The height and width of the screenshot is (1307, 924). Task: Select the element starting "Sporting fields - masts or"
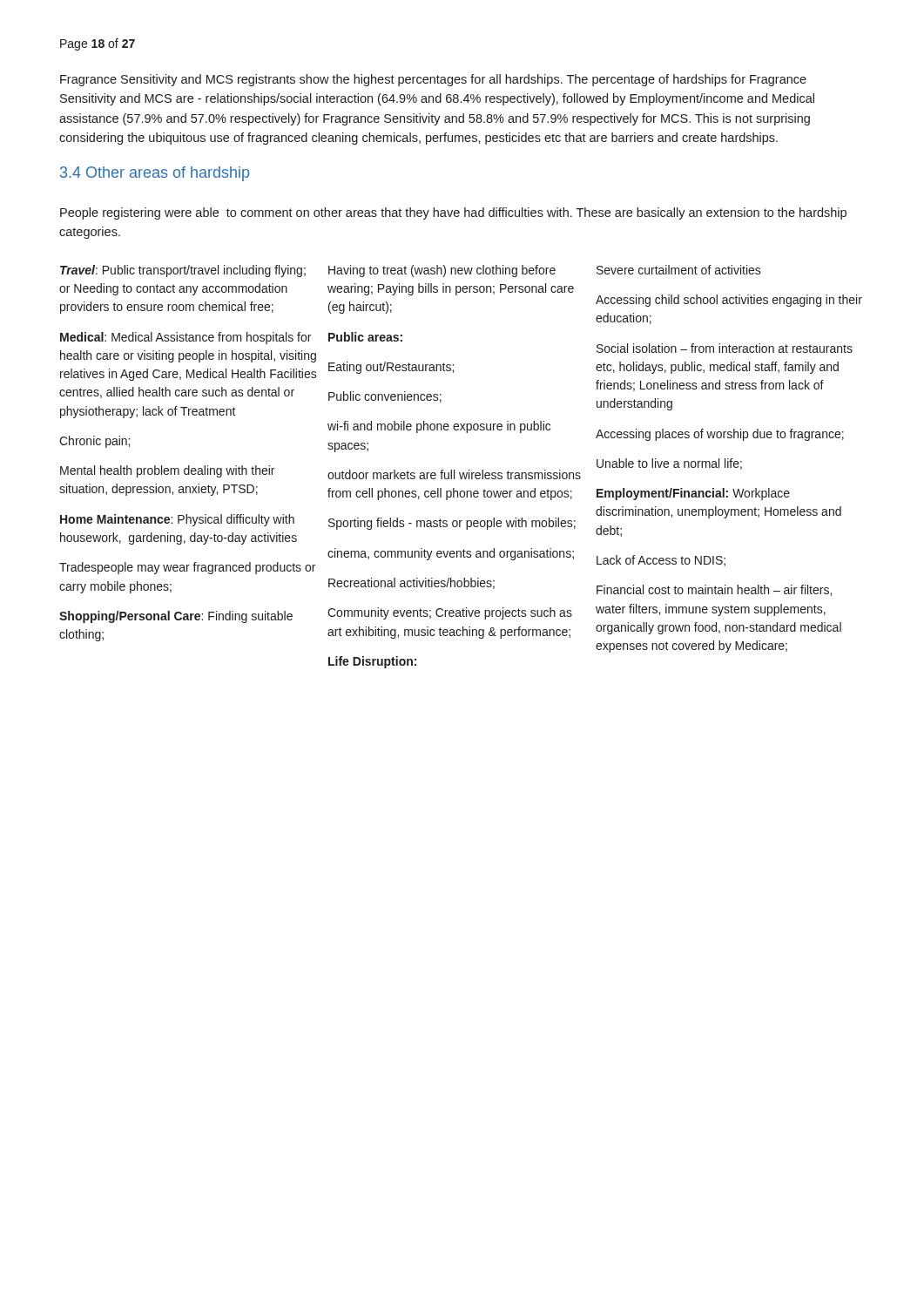point(452,523)
